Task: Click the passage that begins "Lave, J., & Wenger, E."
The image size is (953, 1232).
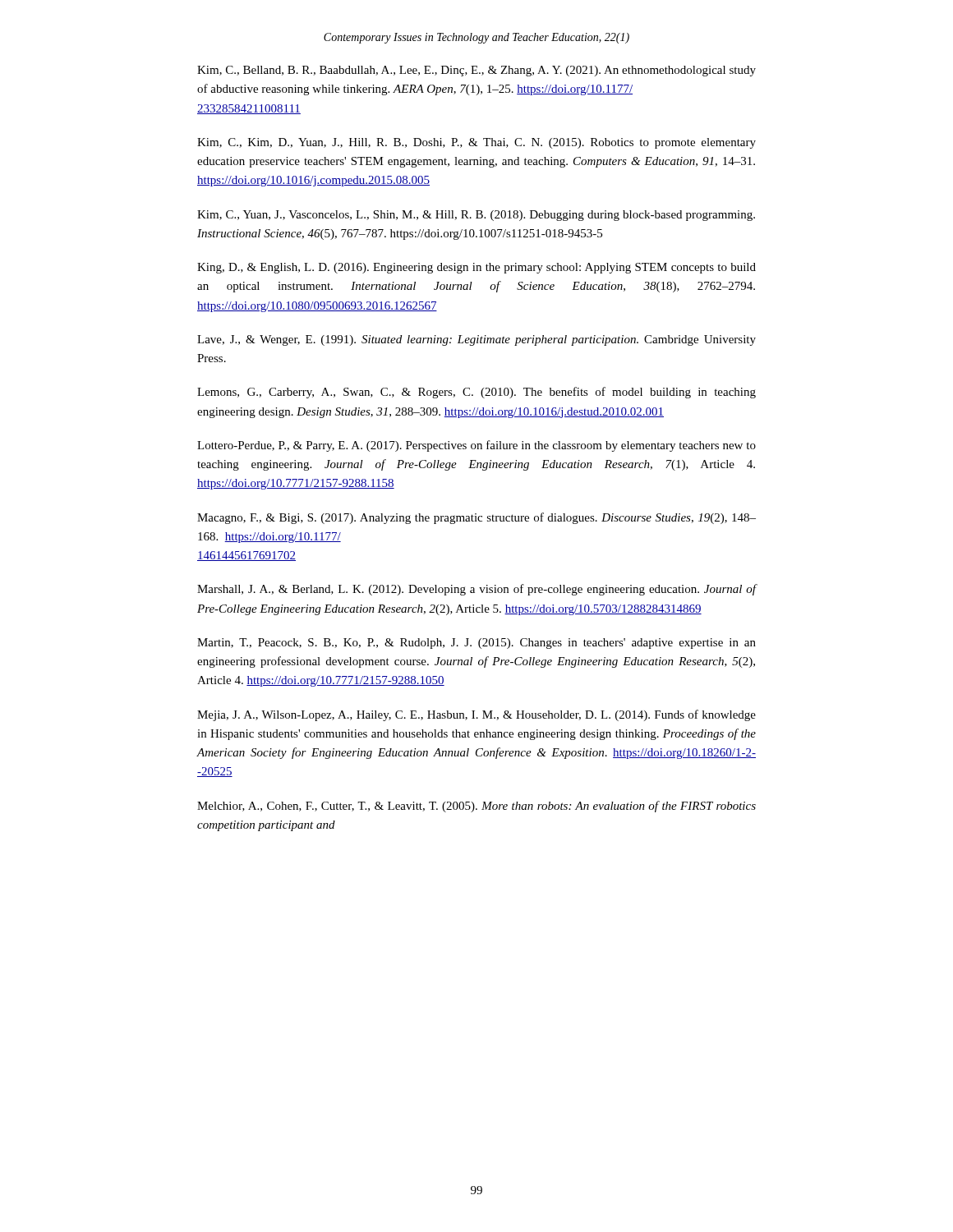Action: [476, 349]
